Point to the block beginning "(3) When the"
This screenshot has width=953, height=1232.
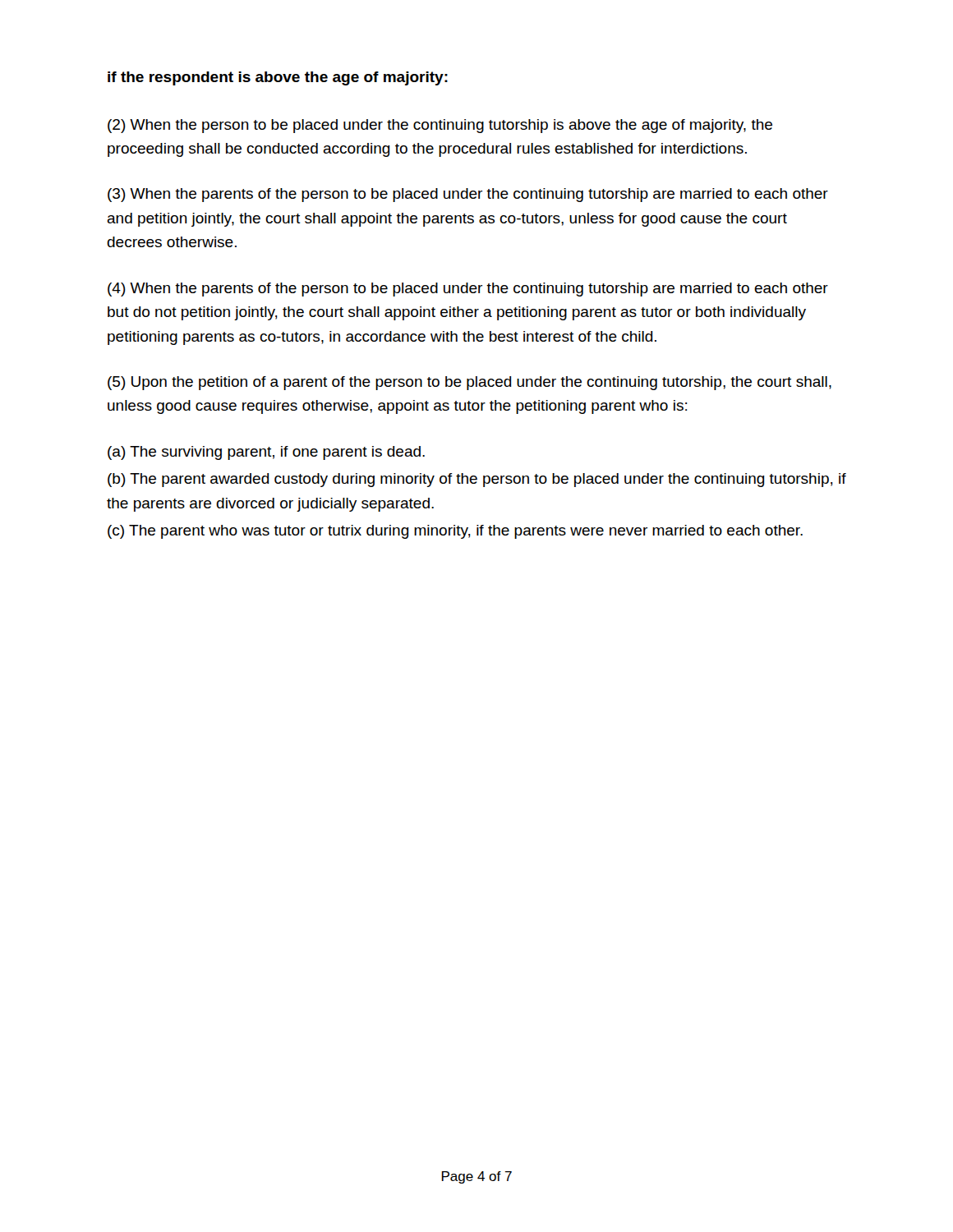467,218
